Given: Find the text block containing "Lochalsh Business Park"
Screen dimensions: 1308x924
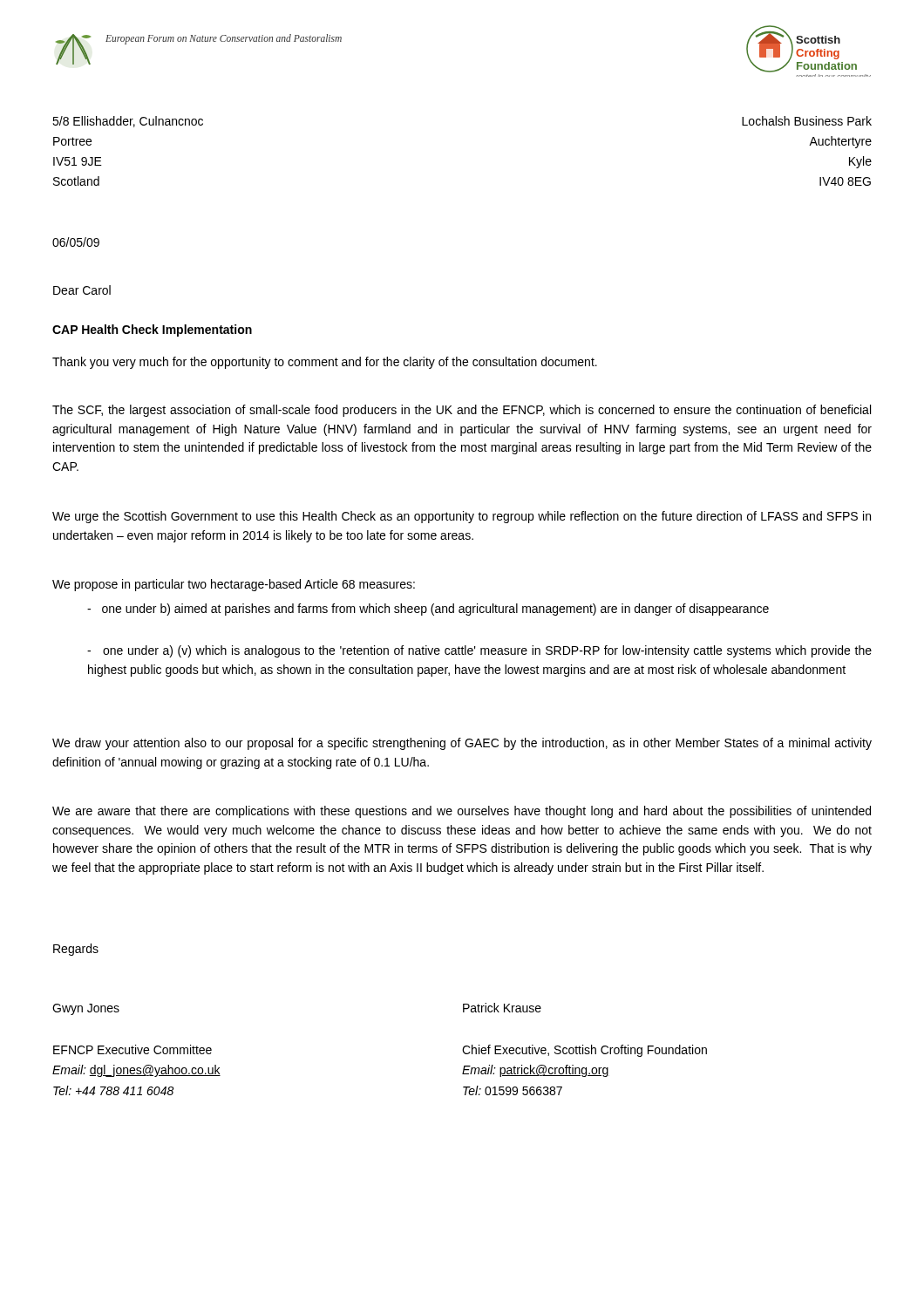Looking at the screenshot, I should 807,151.
